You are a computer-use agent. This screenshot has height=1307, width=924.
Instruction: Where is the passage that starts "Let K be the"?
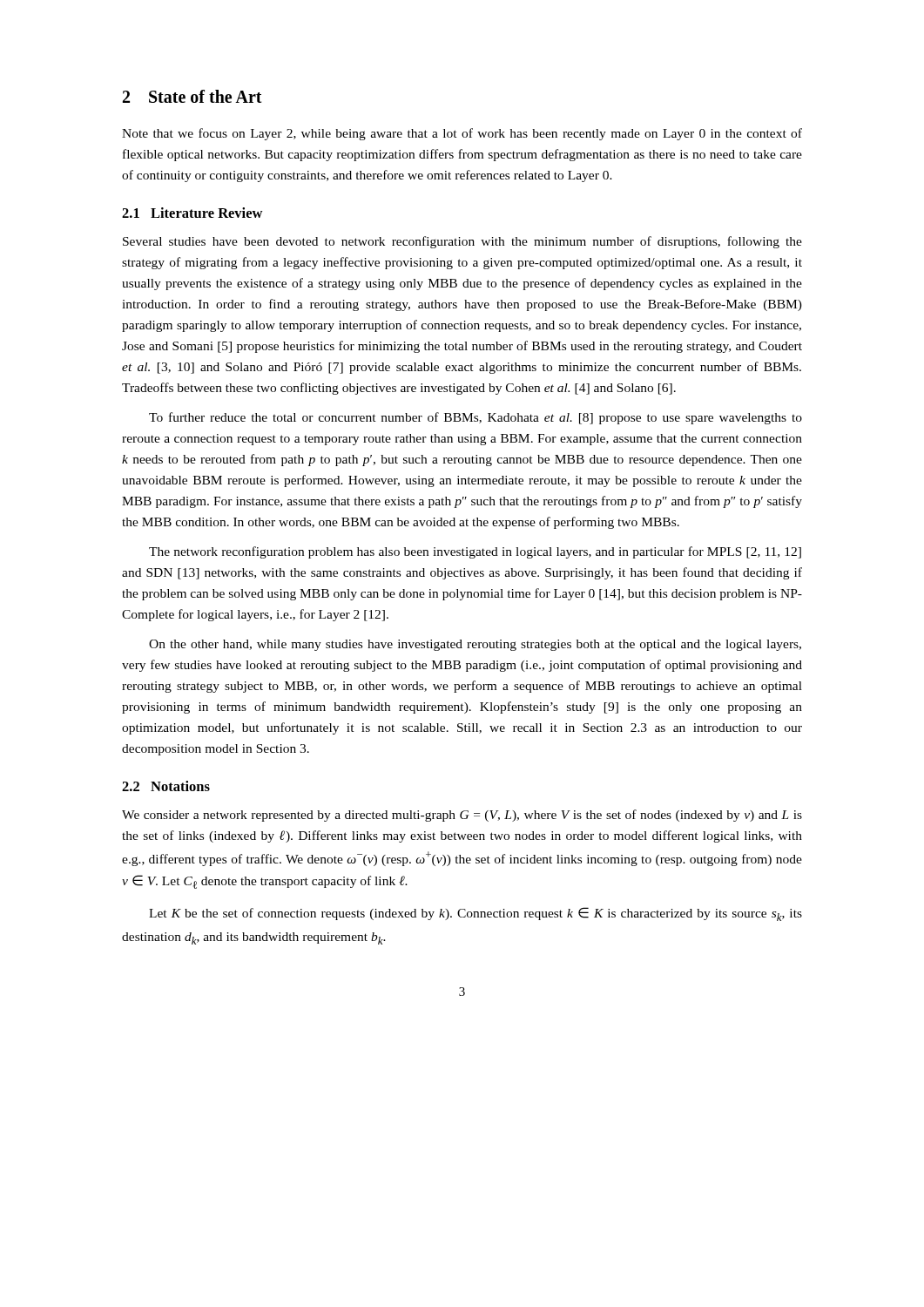462,926
